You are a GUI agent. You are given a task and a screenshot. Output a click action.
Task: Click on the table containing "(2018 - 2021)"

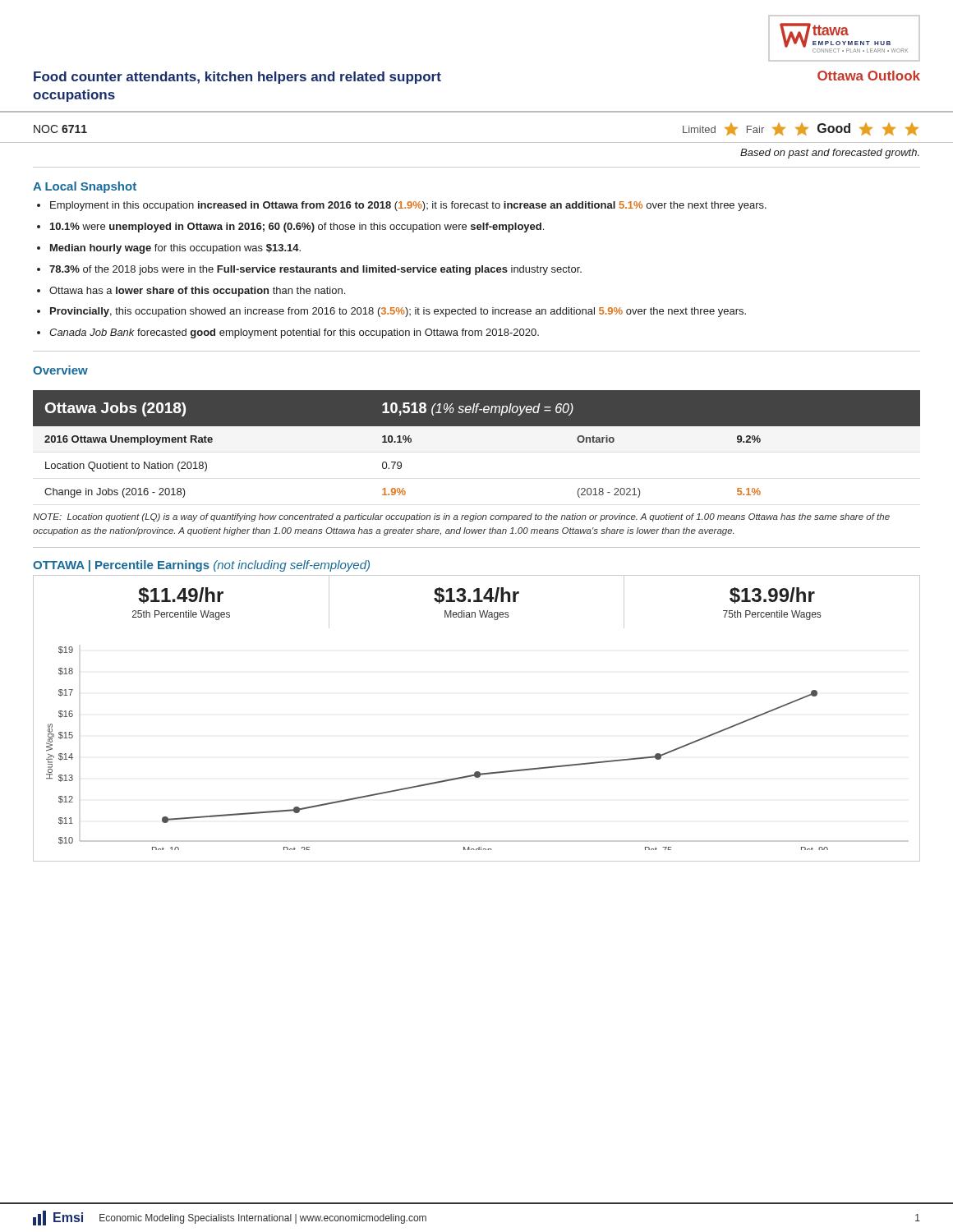click(476, 448)
